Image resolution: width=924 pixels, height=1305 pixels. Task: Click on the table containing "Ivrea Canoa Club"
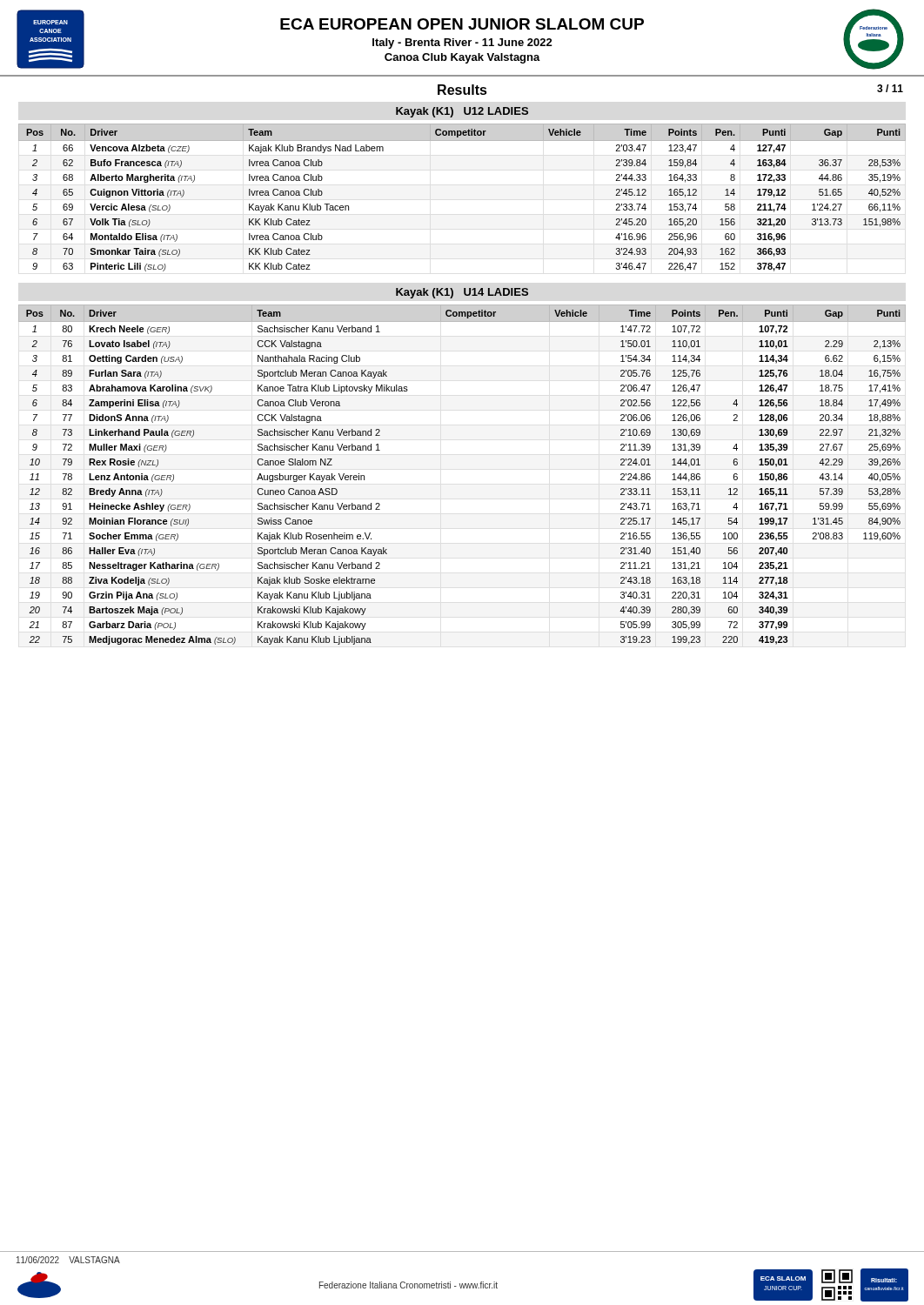pos(462,199)
